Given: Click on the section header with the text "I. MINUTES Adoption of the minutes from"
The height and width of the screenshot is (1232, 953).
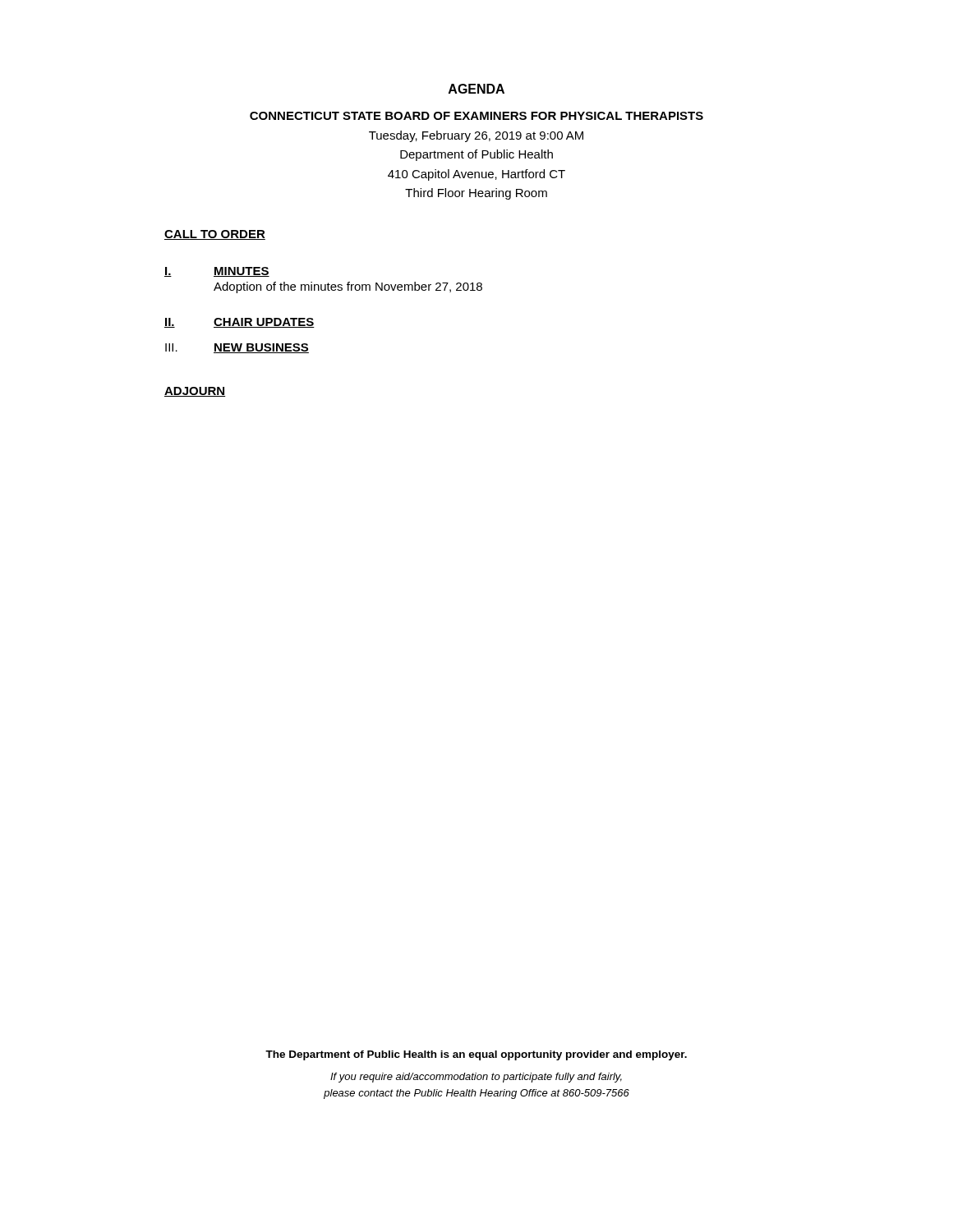Looking at the screenshot, I should (476, 278).
